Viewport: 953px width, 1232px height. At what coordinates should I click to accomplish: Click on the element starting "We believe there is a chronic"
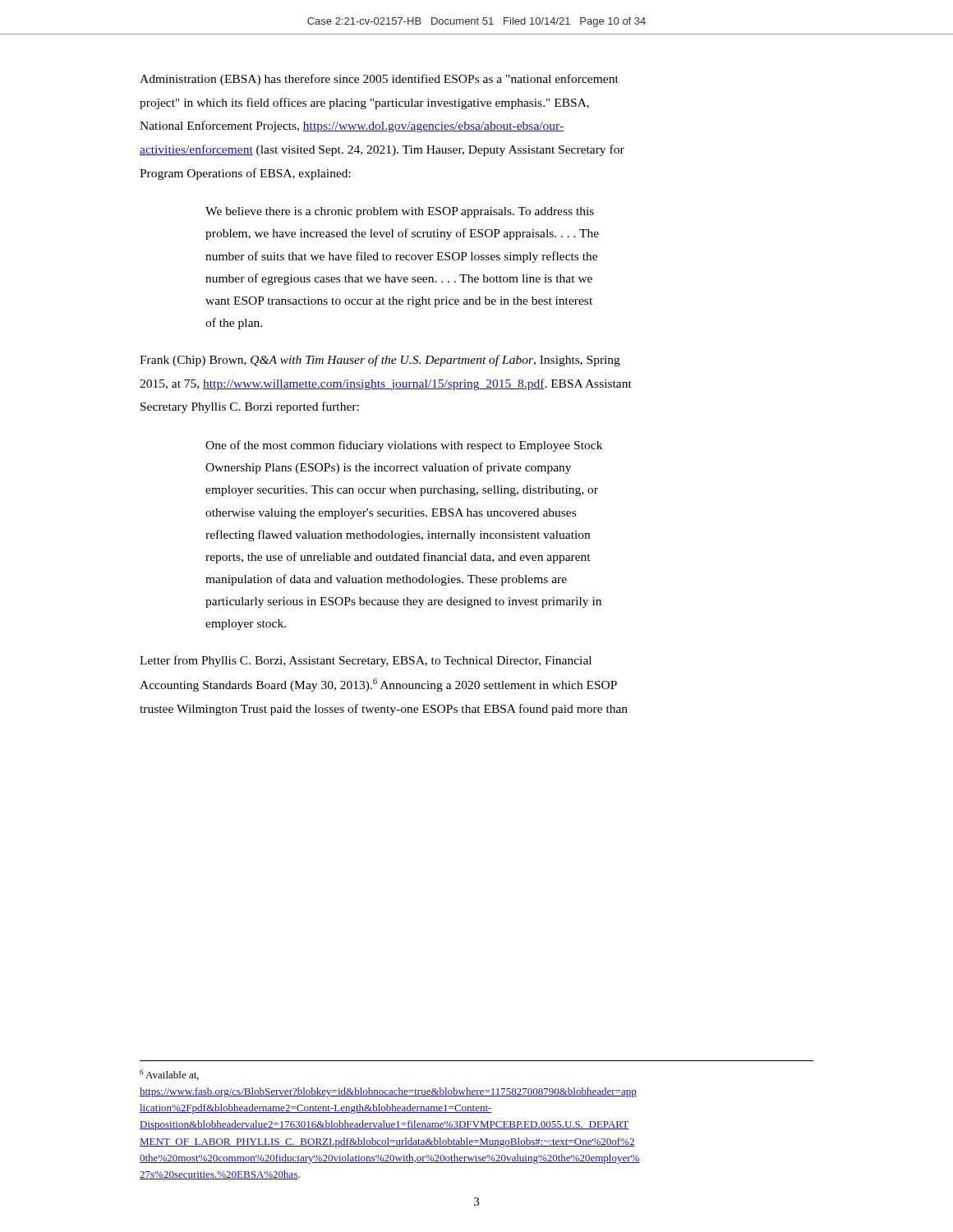(x=402, y=267)
